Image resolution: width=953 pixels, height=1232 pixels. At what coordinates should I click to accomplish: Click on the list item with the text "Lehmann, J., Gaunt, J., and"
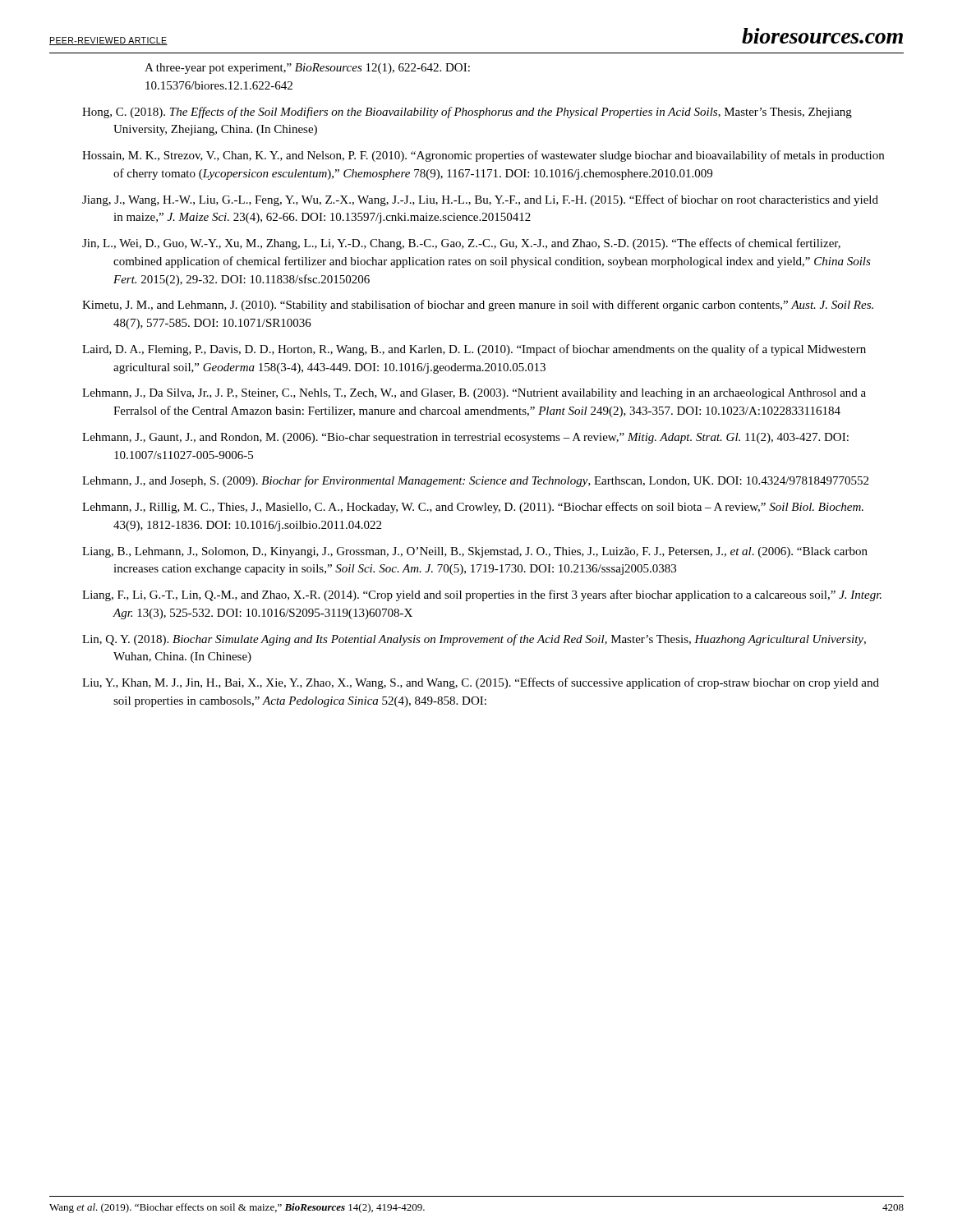point(466,446)
